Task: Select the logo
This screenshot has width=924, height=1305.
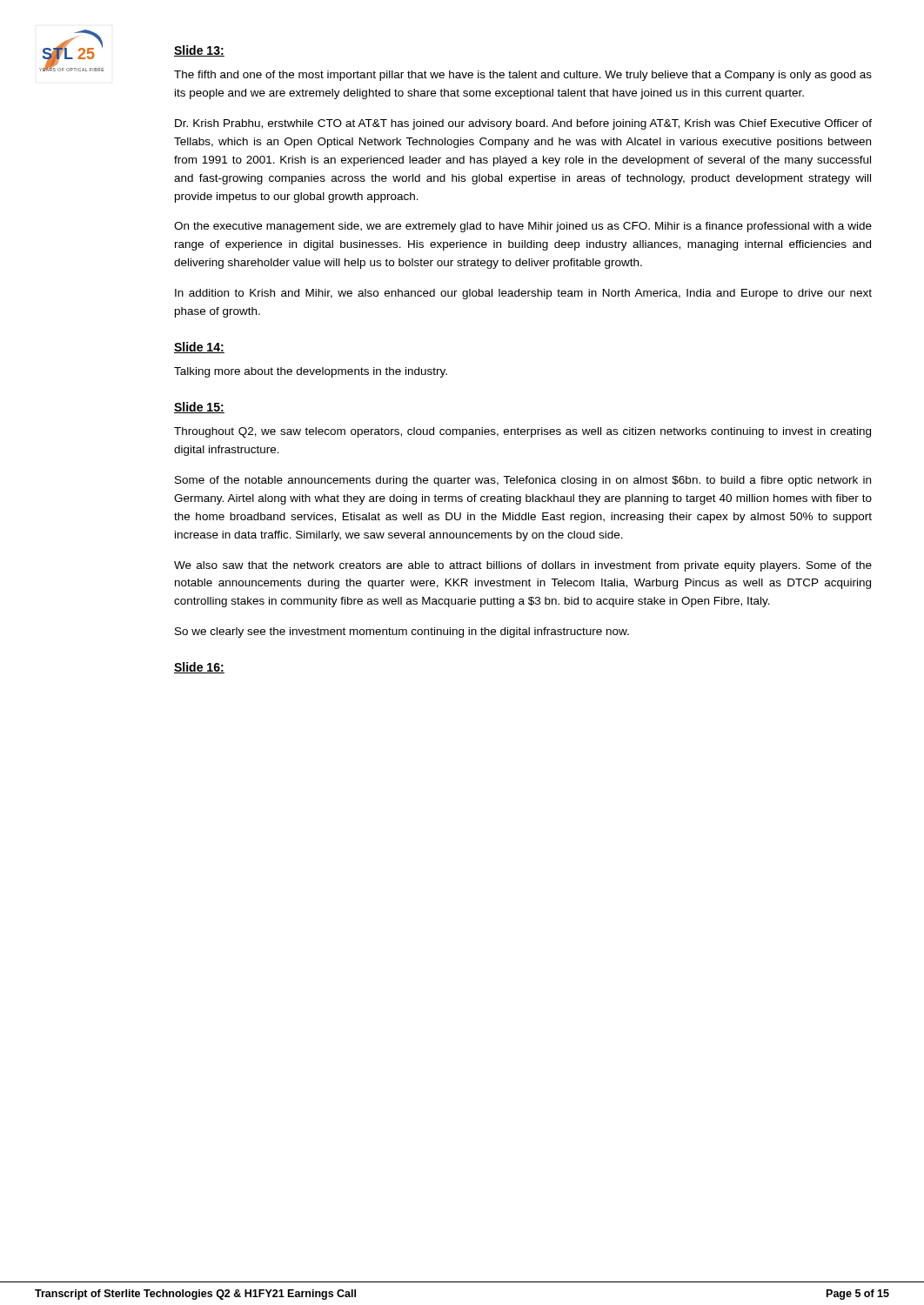Action: click(74, 55)
